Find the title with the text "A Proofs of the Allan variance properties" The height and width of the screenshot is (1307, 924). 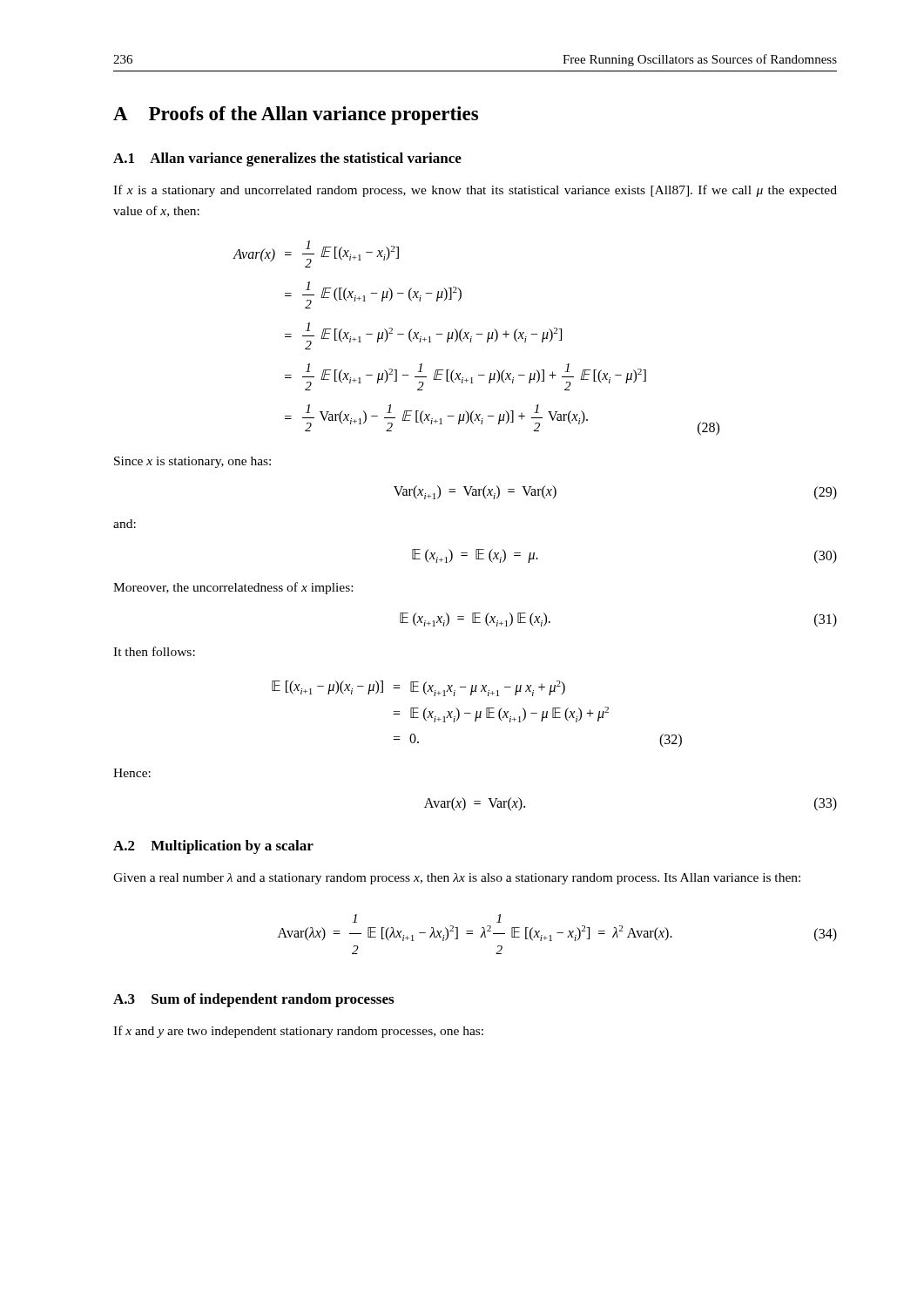pos(475,114)
